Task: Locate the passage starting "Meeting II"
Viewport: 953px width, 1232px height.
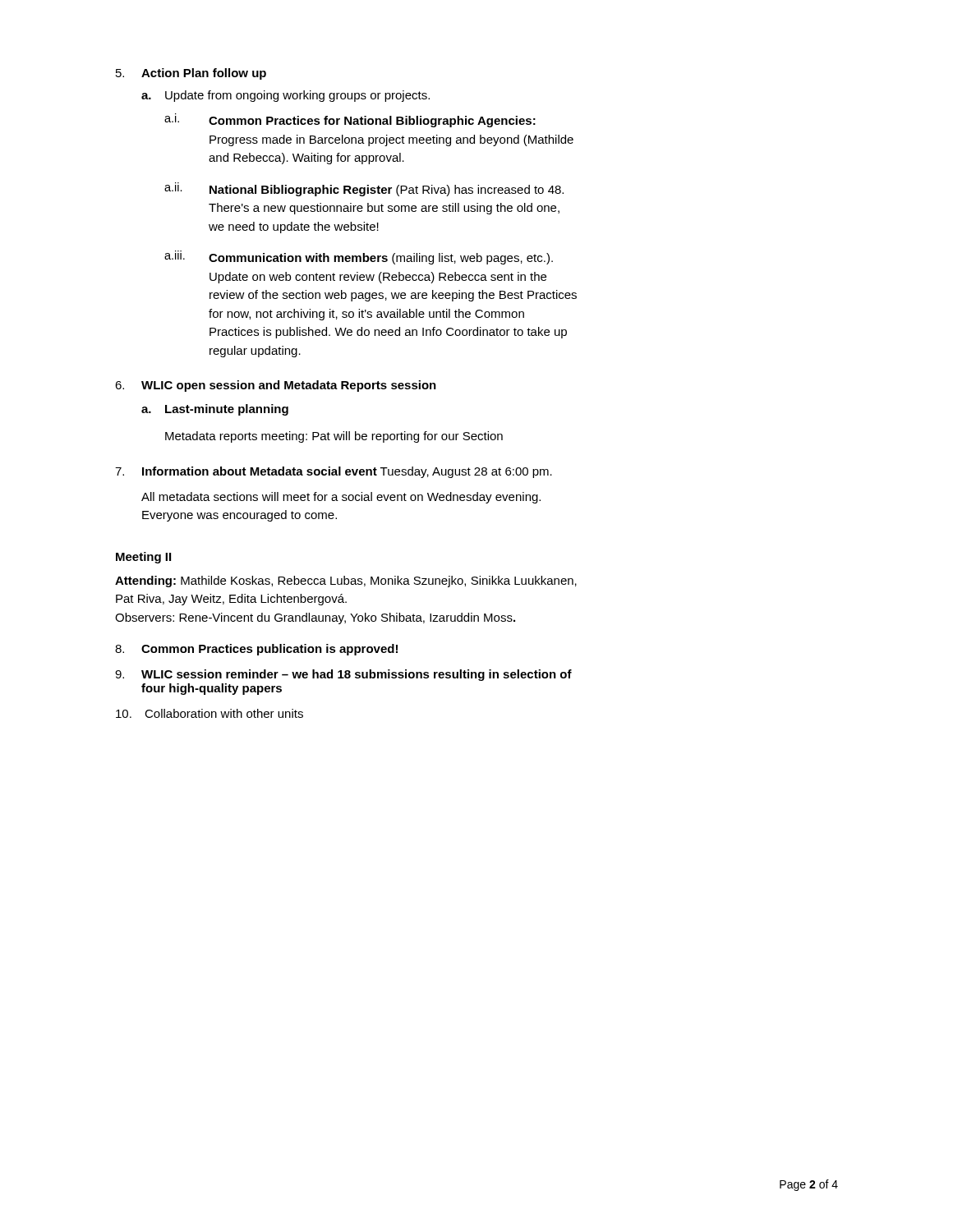Action: [143, 556]
